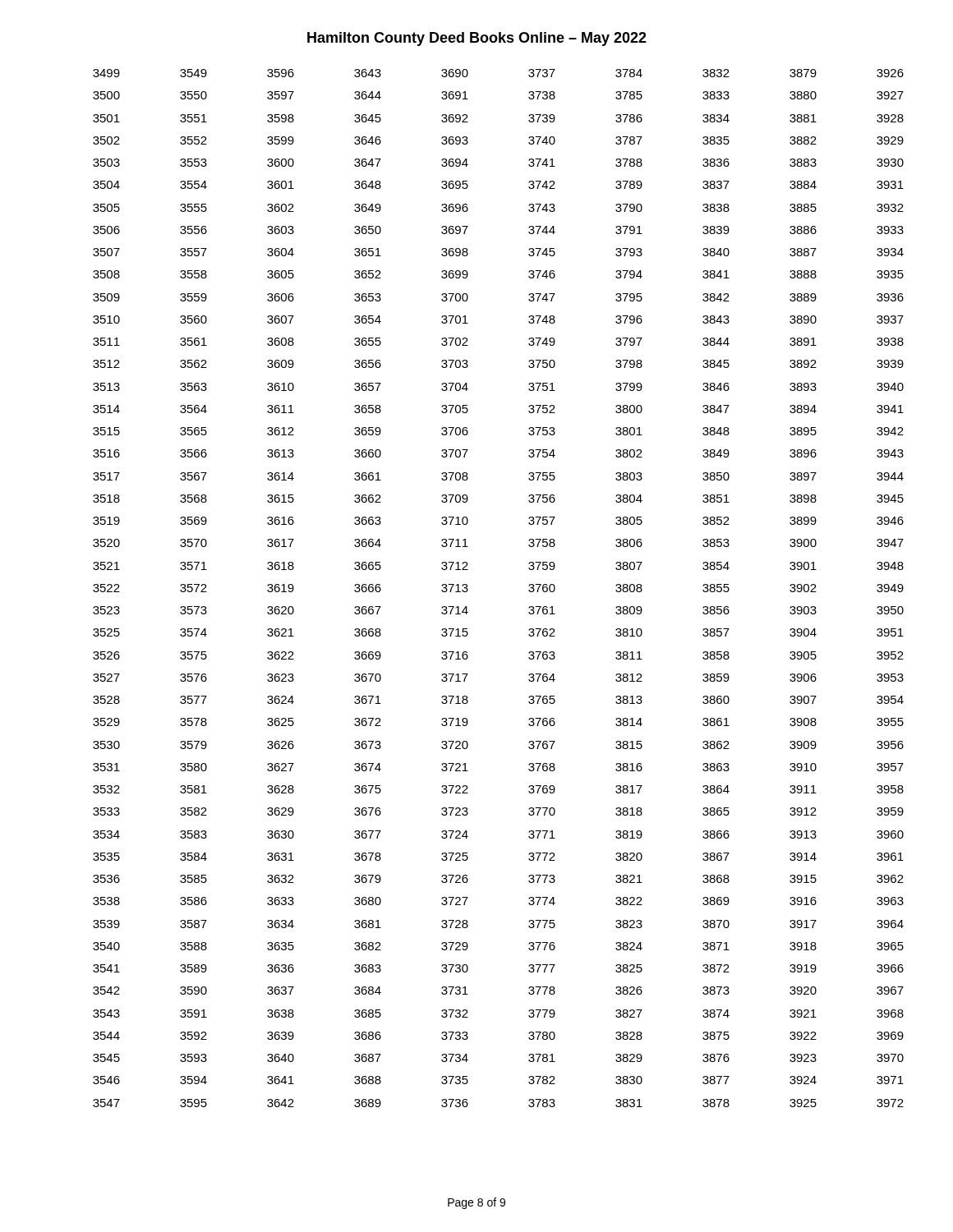
Task: Locate the table
Action: click(476, 588)
